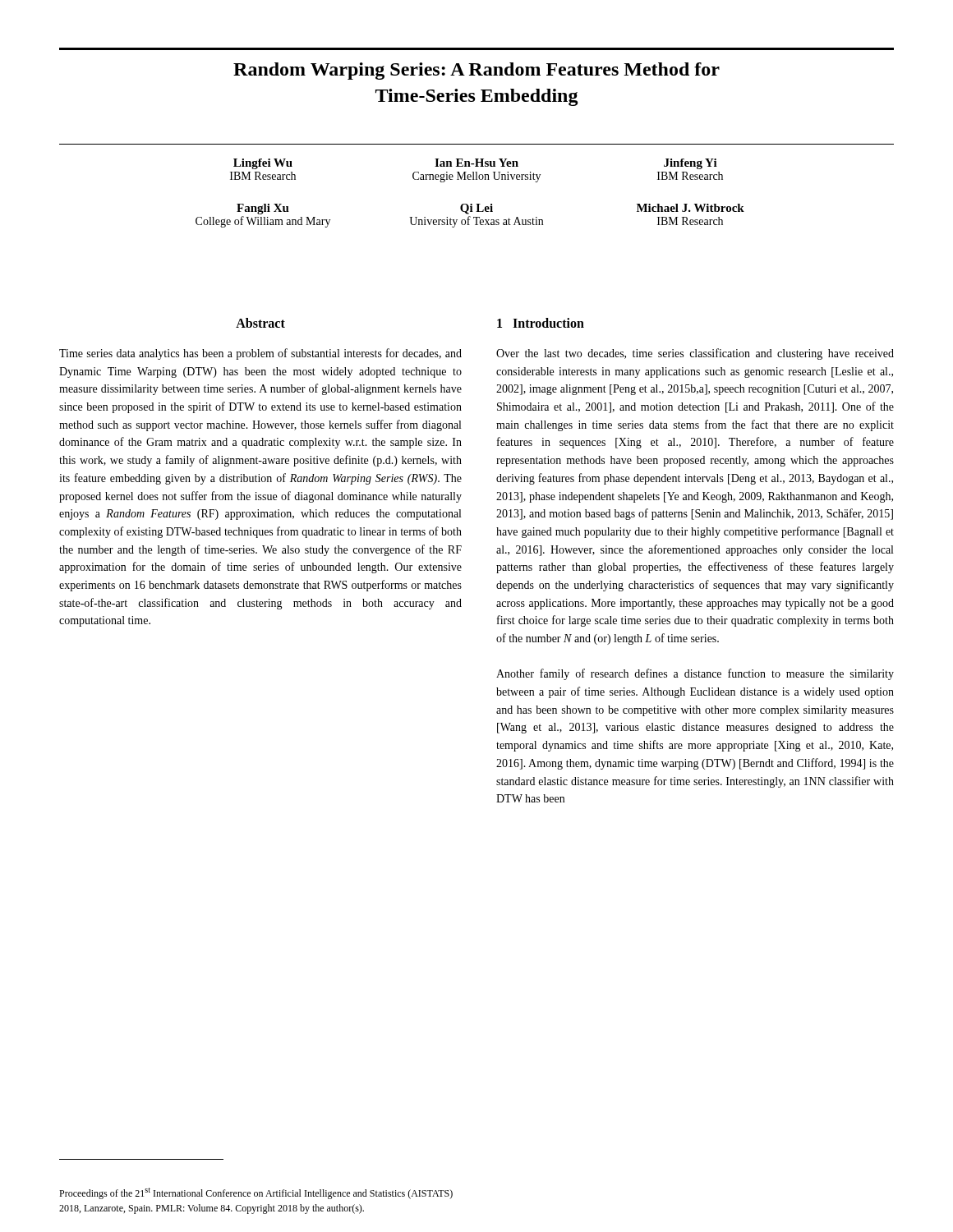The image size is (953, 1232).
Task: Locate the text block with the text "Qi Lei University of Texas"
Action: 476,215
